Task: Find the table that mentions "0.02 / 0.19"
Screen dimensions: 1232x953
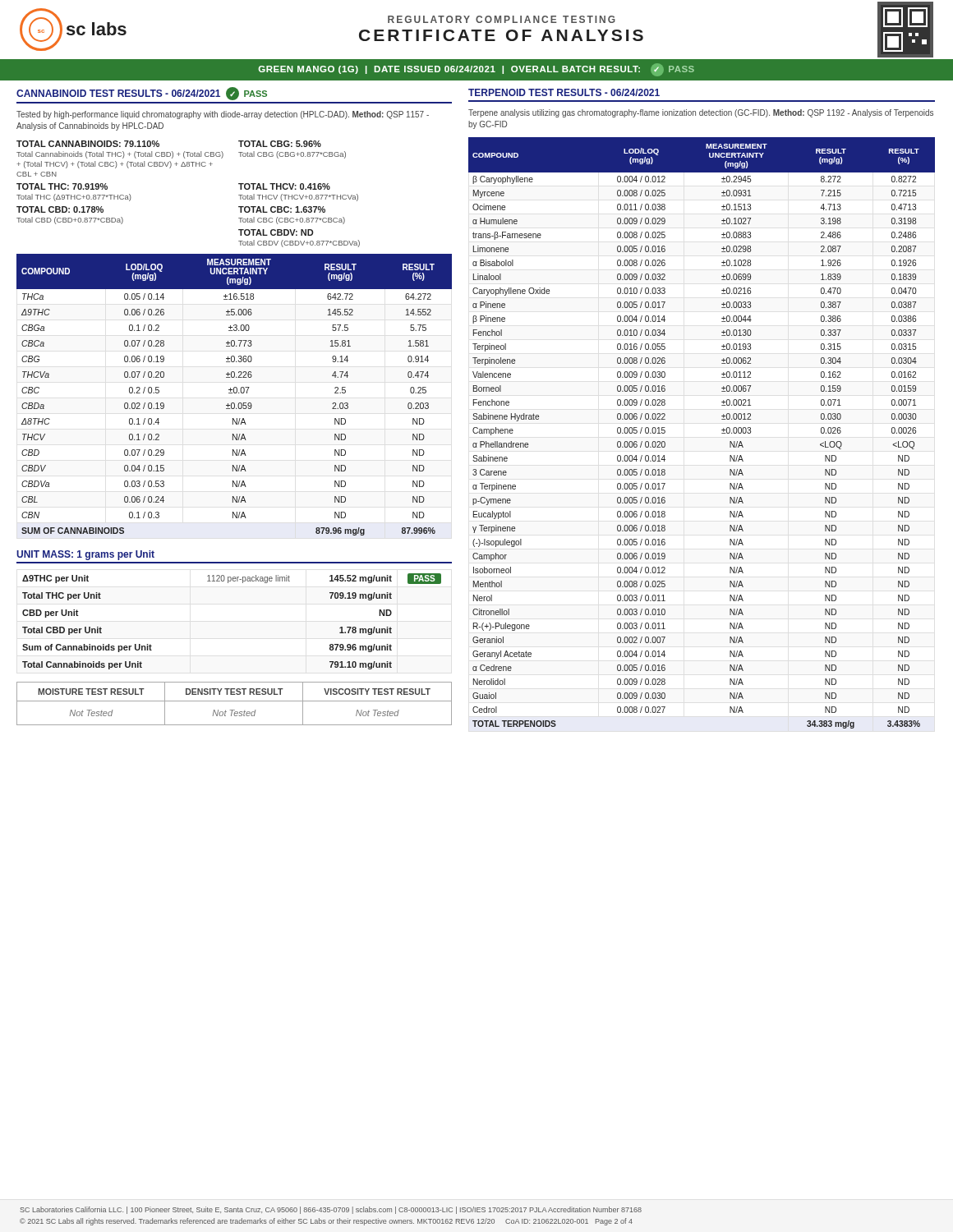Action: tap(234, 396)
